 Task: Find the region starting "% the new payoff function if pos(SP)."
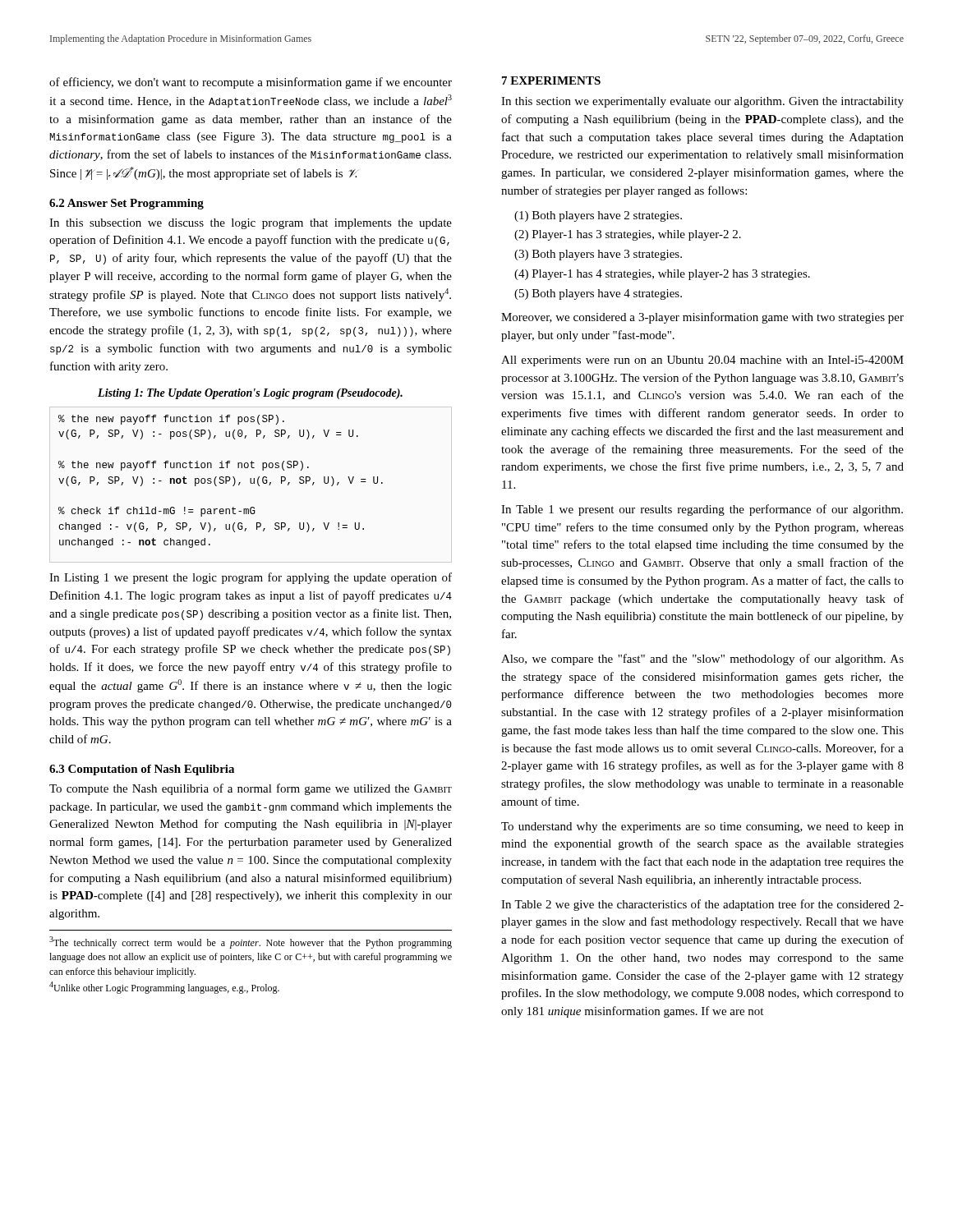pyautogui.click(x=251, y=481)
